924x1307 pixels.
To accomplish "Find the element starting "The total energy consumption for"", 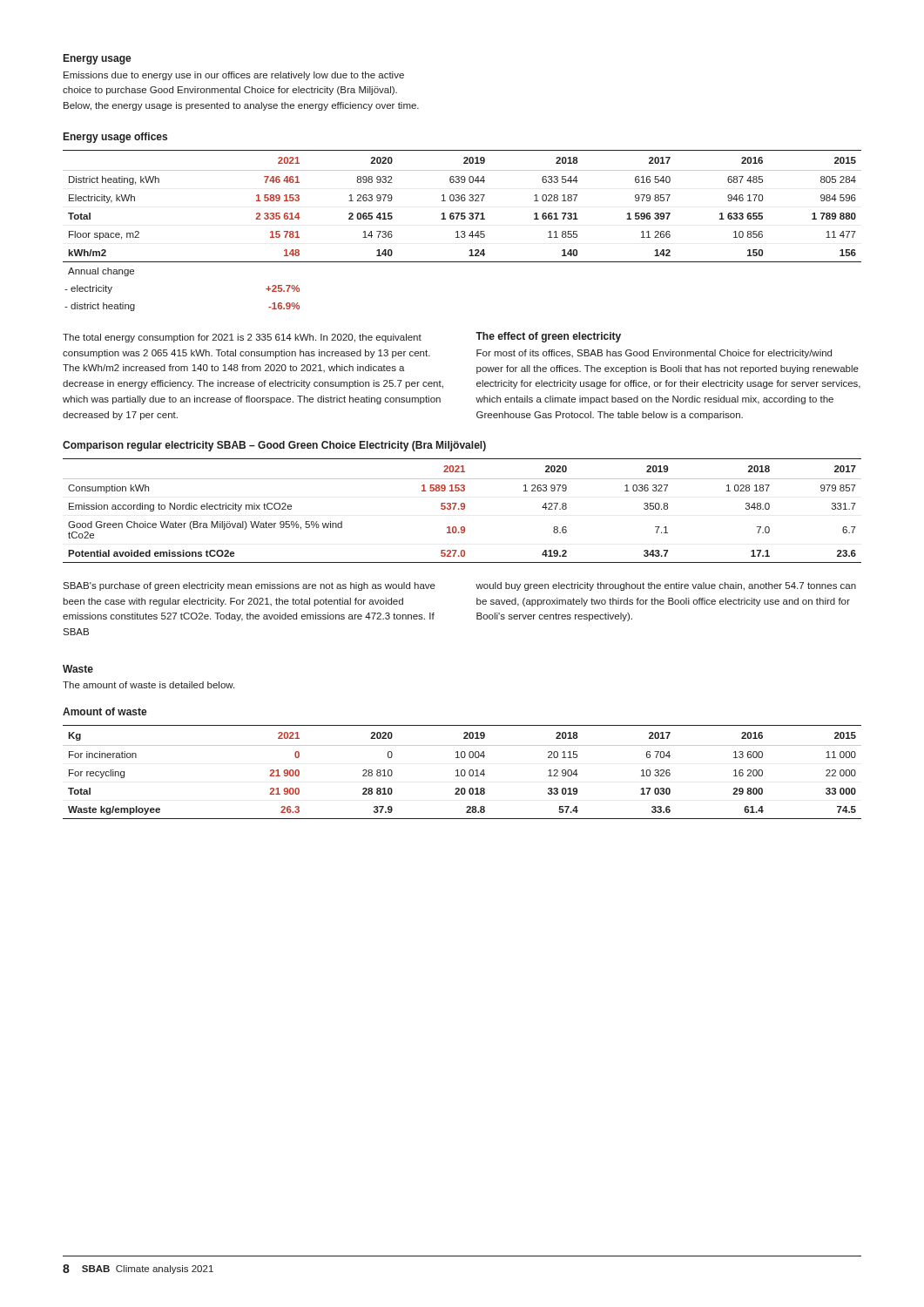I will [x=253, y=376].
